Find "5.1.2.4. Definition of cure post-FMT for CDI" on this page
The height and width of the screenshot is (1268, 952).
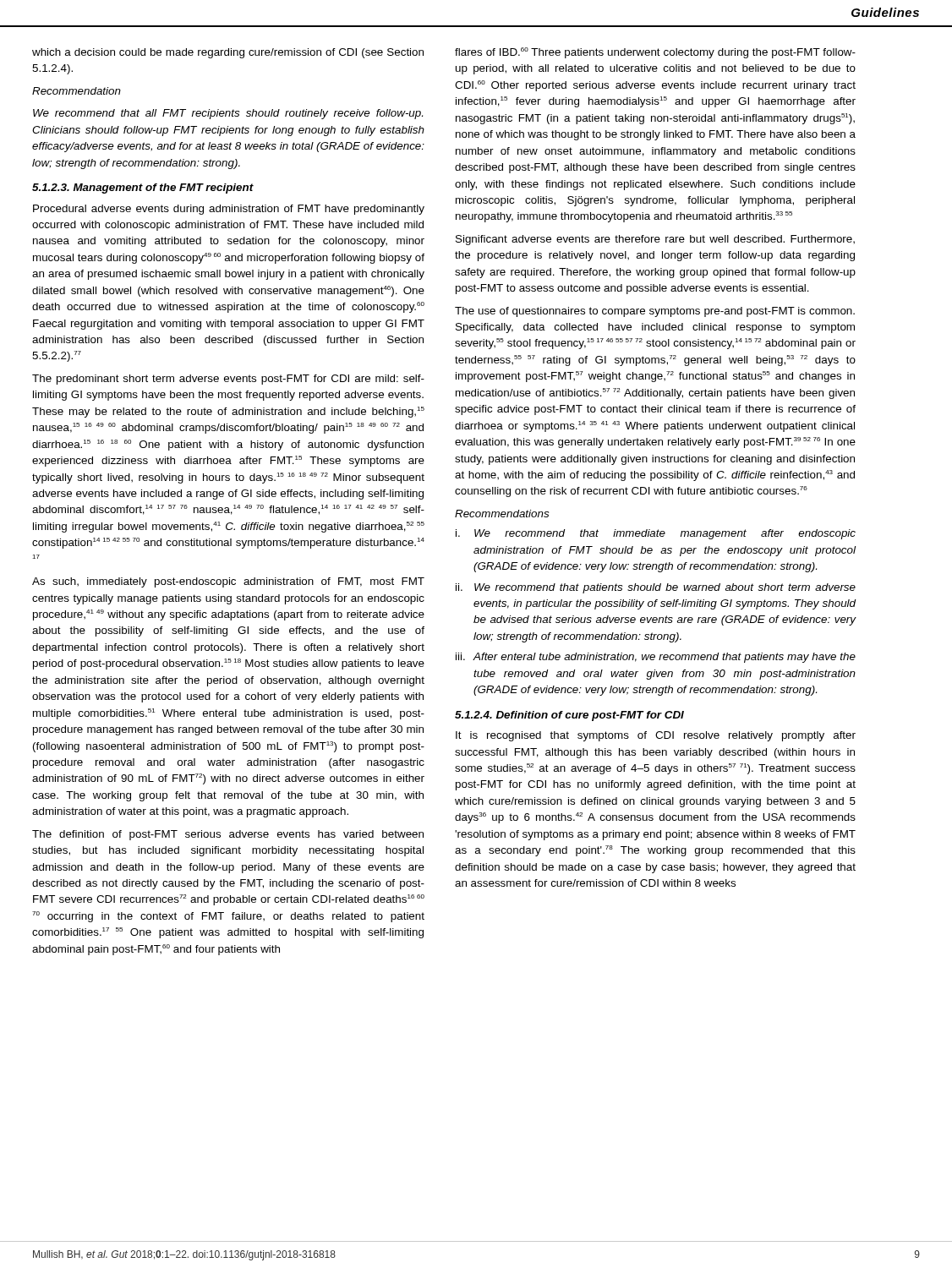click(655, 715)
